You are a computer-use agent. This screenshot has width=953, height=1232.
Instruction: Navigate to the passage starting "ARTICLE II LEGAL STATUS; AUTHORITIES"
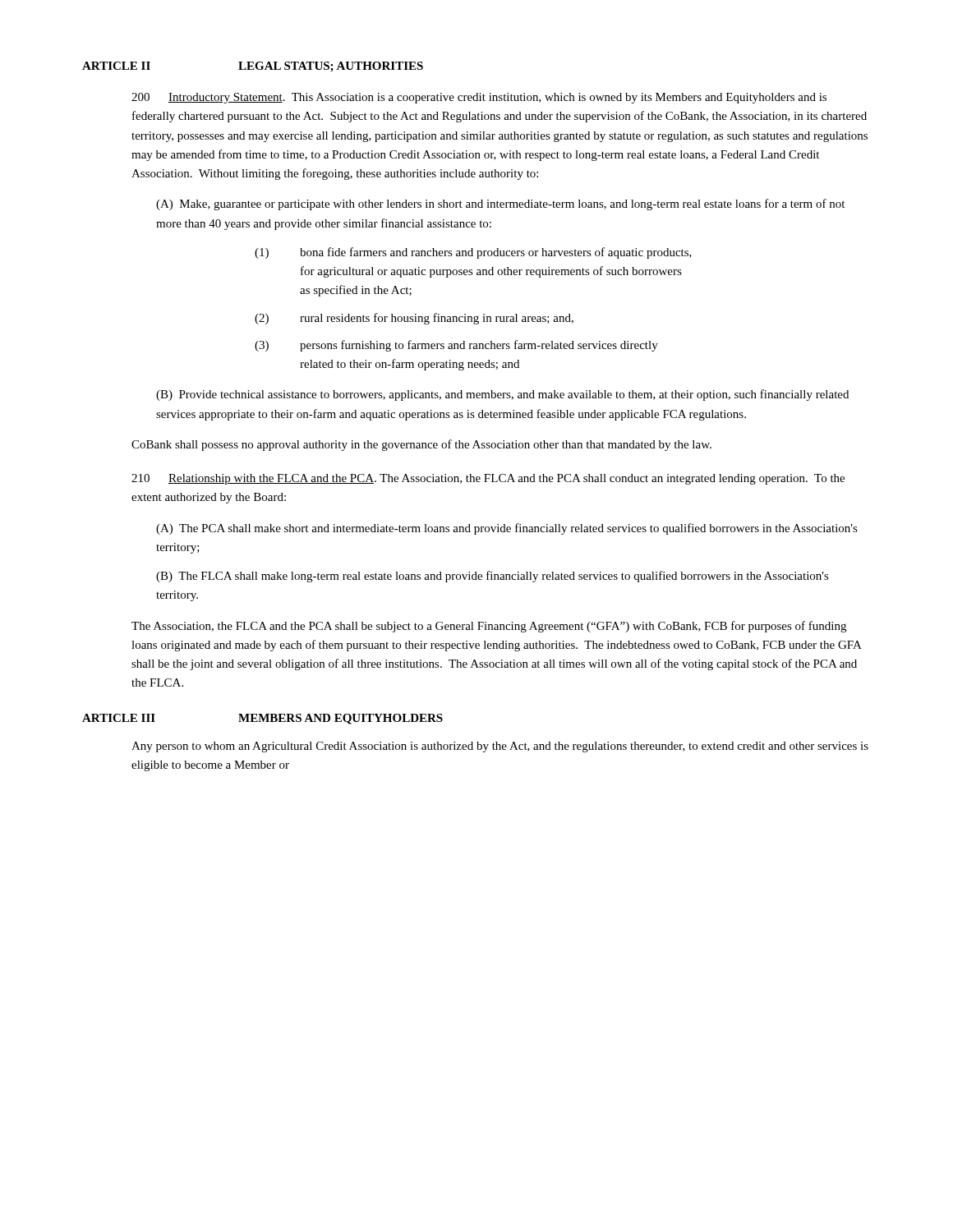point(253,66)
